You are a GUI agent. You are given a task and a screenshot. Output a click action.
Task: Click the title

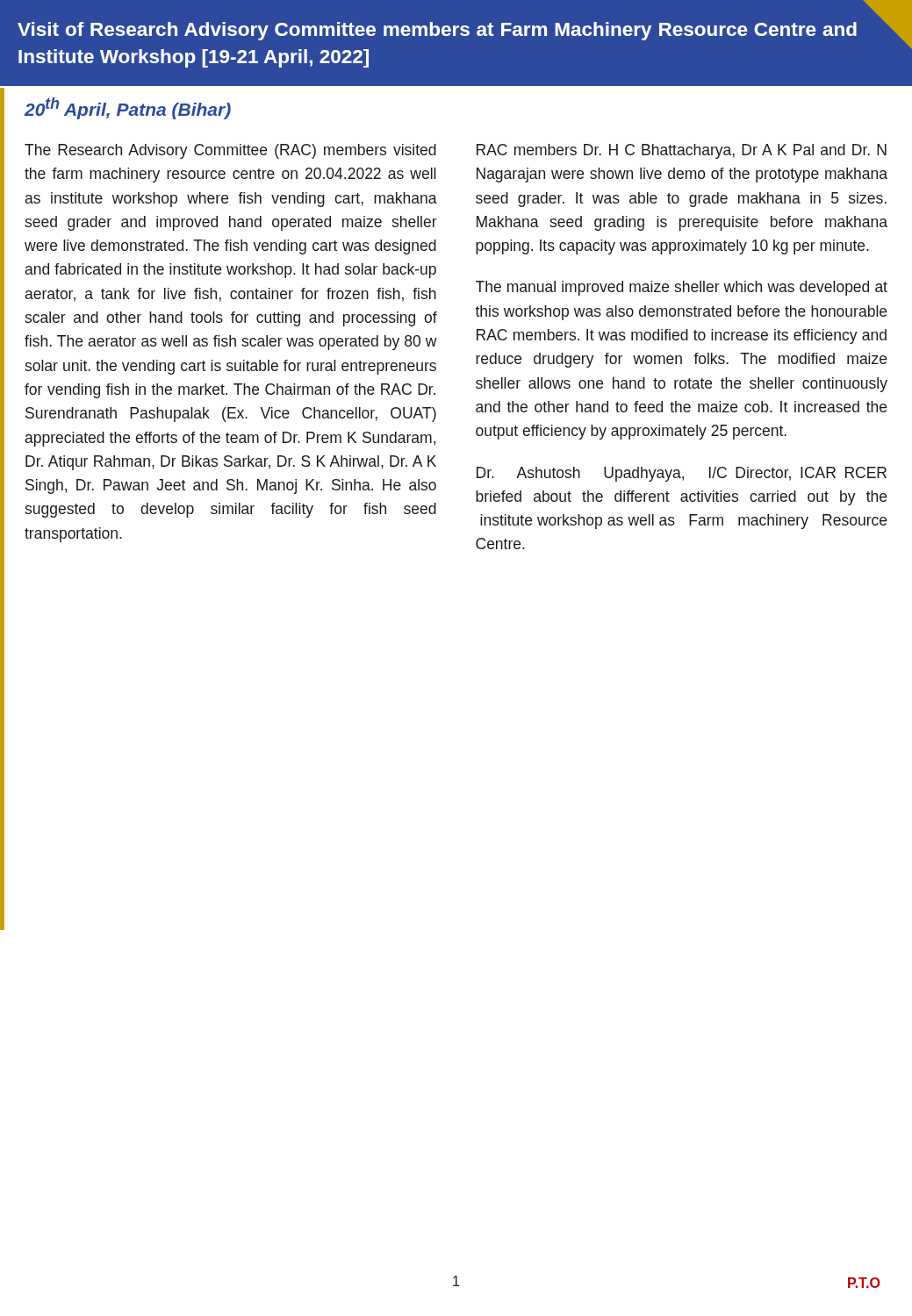(456, 43)
